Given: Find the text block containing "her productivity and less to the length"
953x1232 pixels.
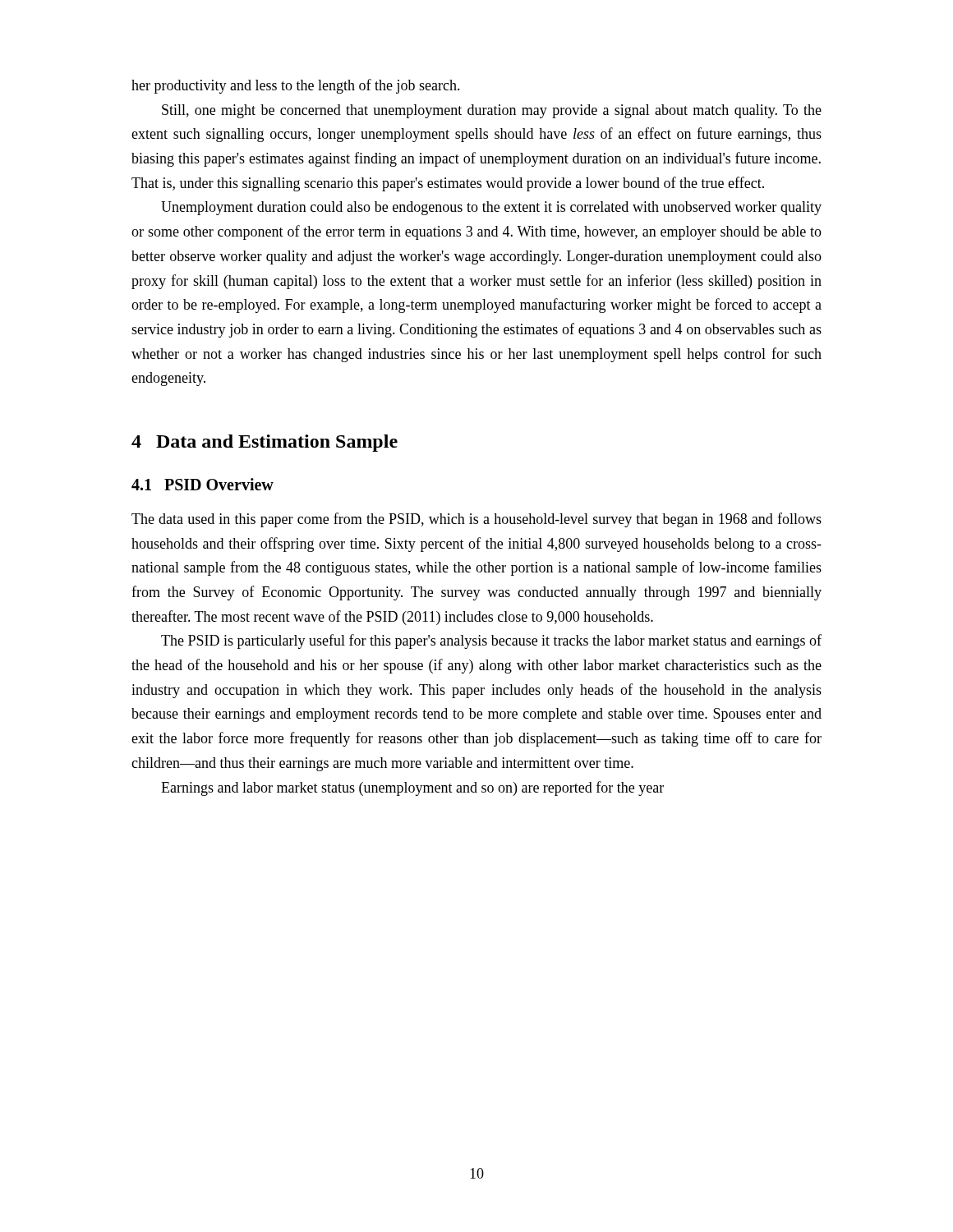Looking at the screenshot, I should tap(476, 232).
